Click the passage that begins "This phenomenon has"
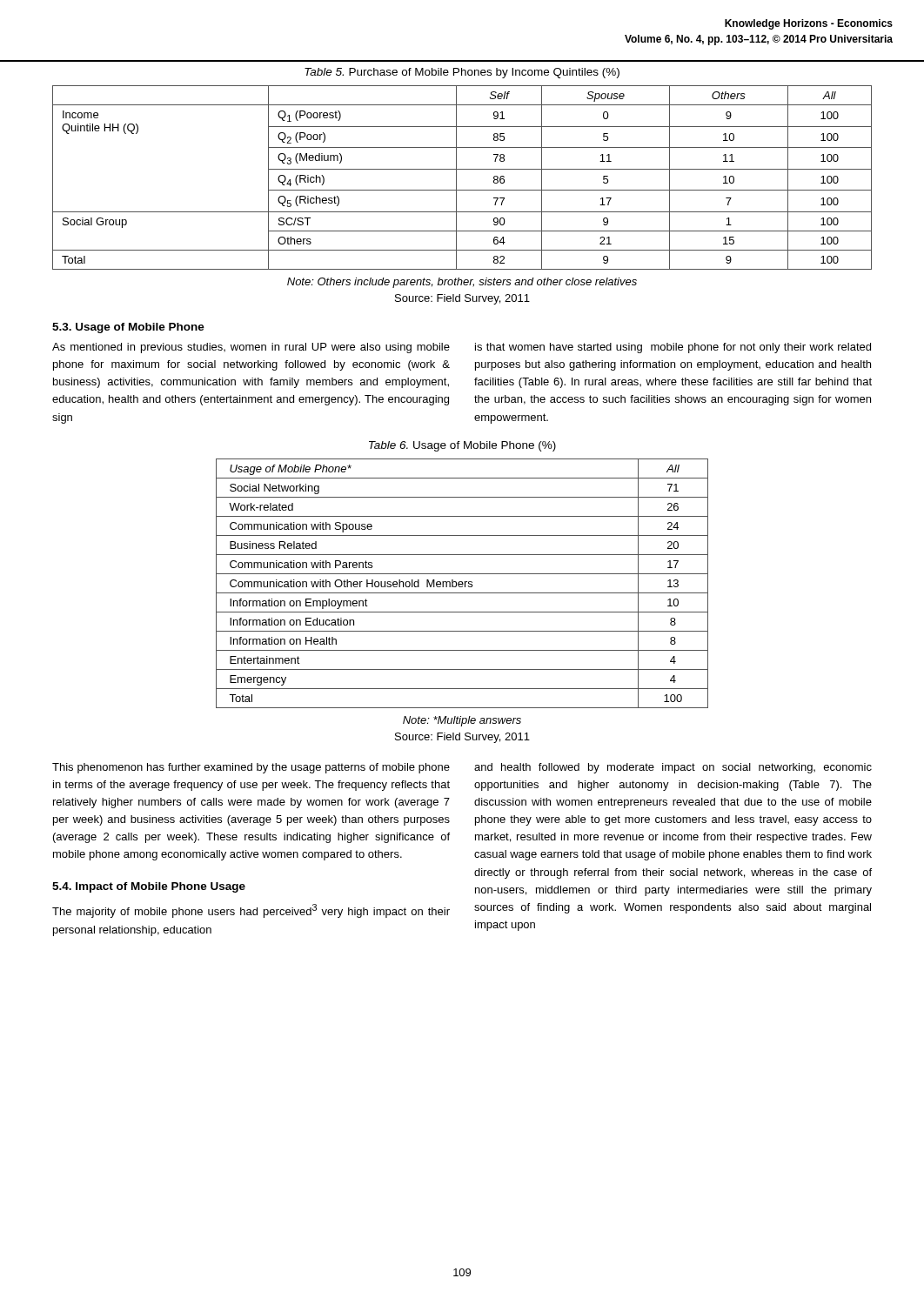This screenshot has width=924, height=1305. (x=251, y=848)
